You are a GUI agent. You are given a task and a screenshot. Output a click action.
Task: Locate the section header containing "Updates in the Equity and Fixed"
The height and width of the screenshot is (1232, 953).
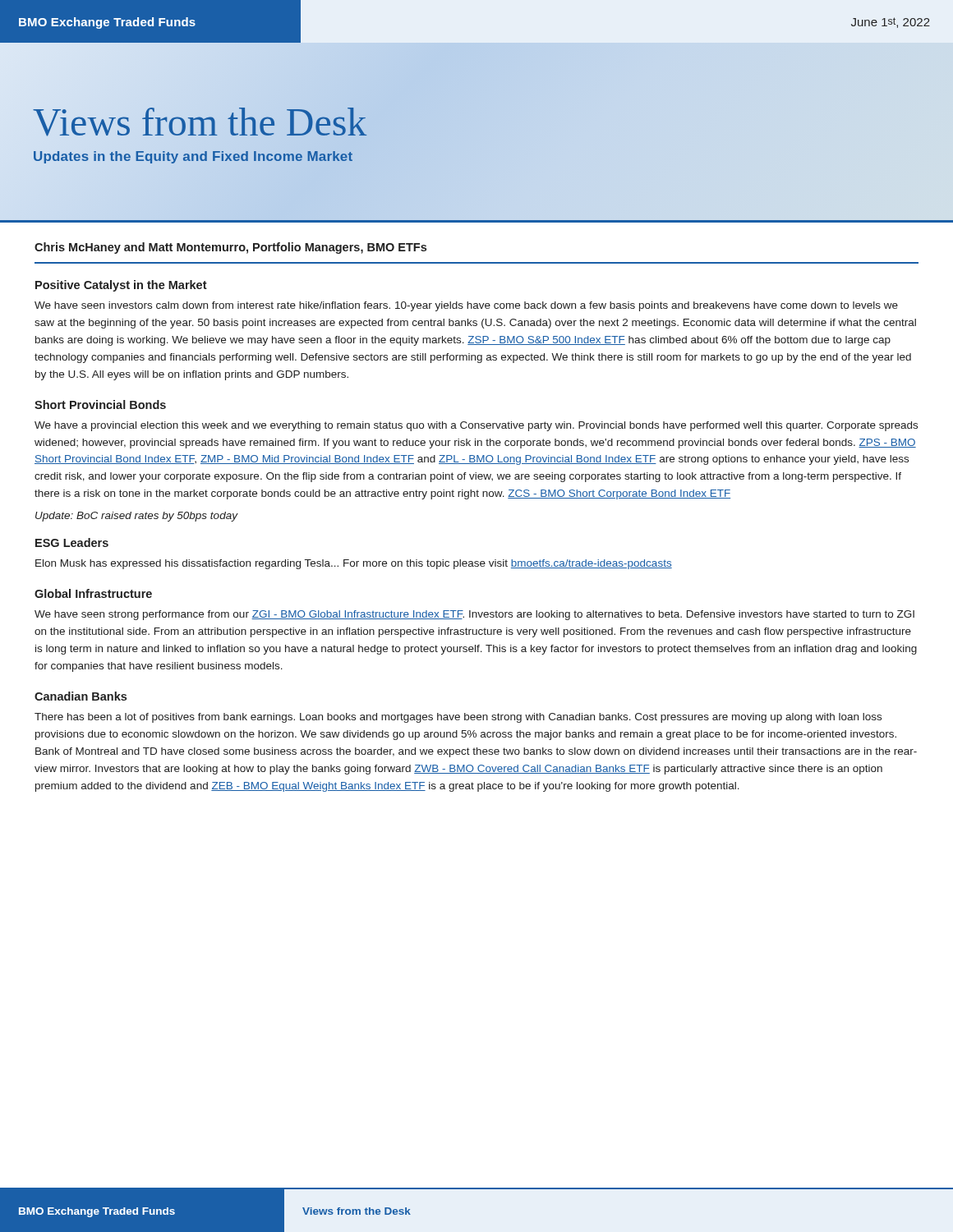pos(193,157)
